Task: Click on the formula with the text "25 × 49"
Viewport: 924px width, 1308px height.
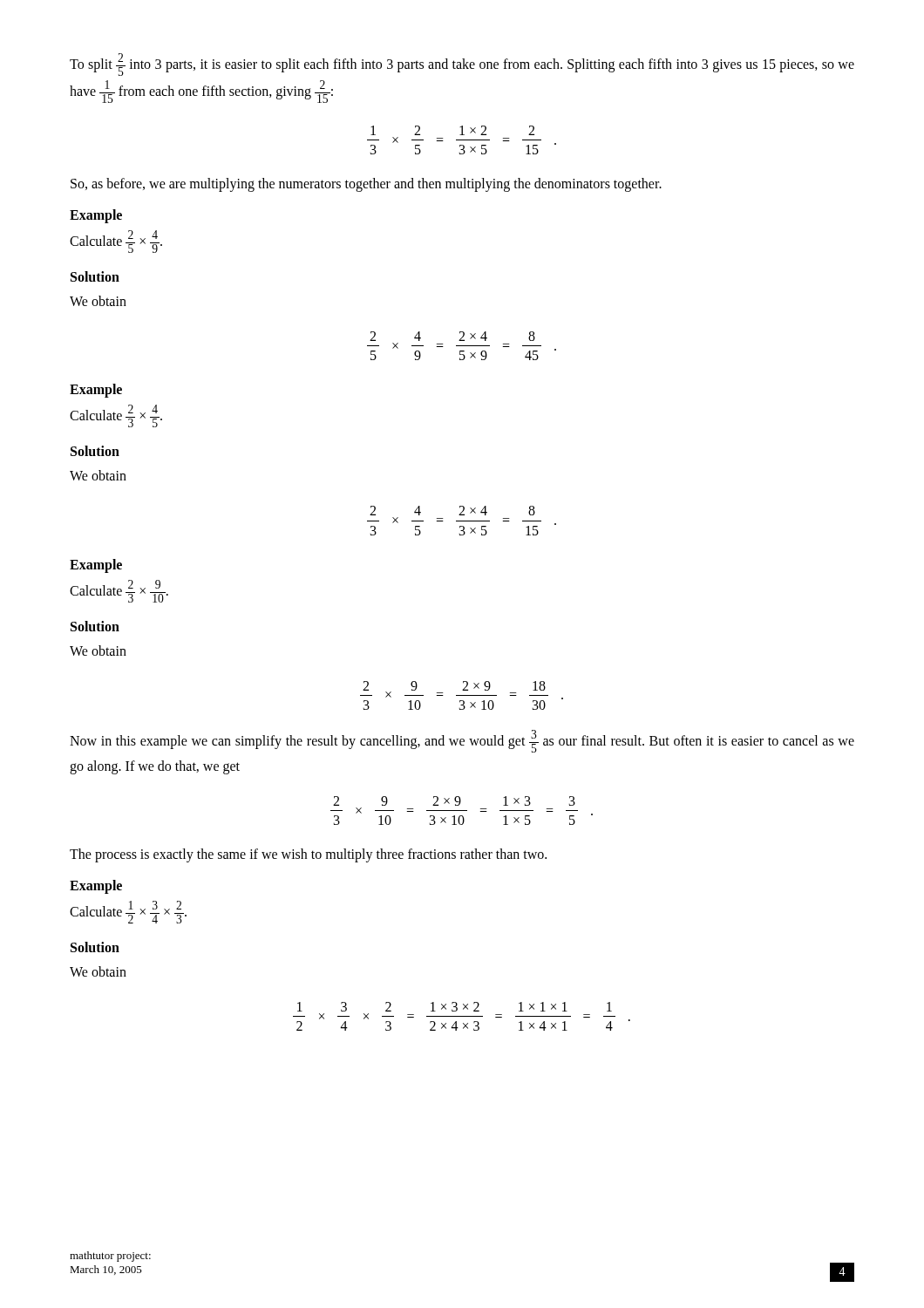Action: click(462, 346)
